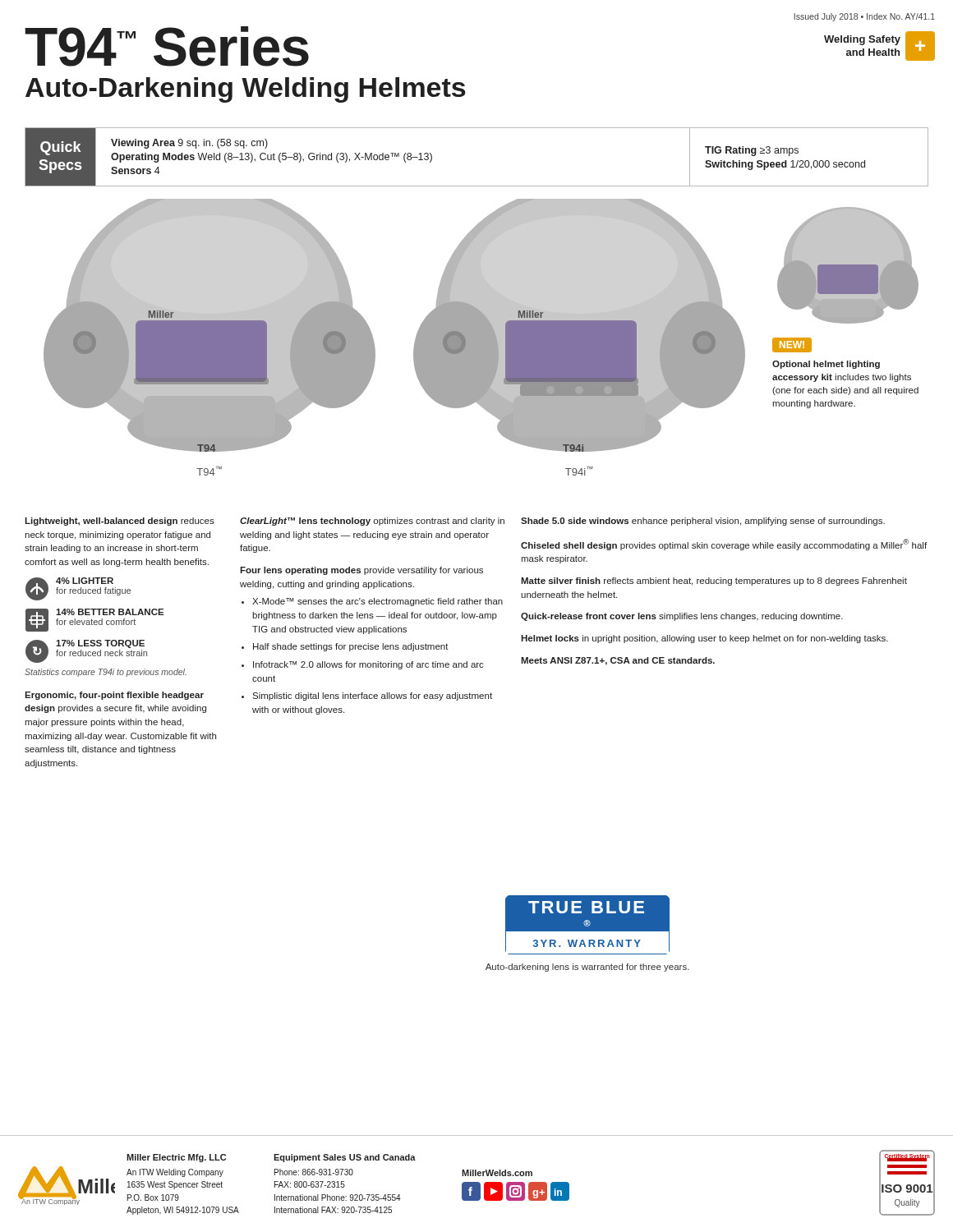Locate the block of text that opens with "Half shade settings"

(x=350, y=647)
